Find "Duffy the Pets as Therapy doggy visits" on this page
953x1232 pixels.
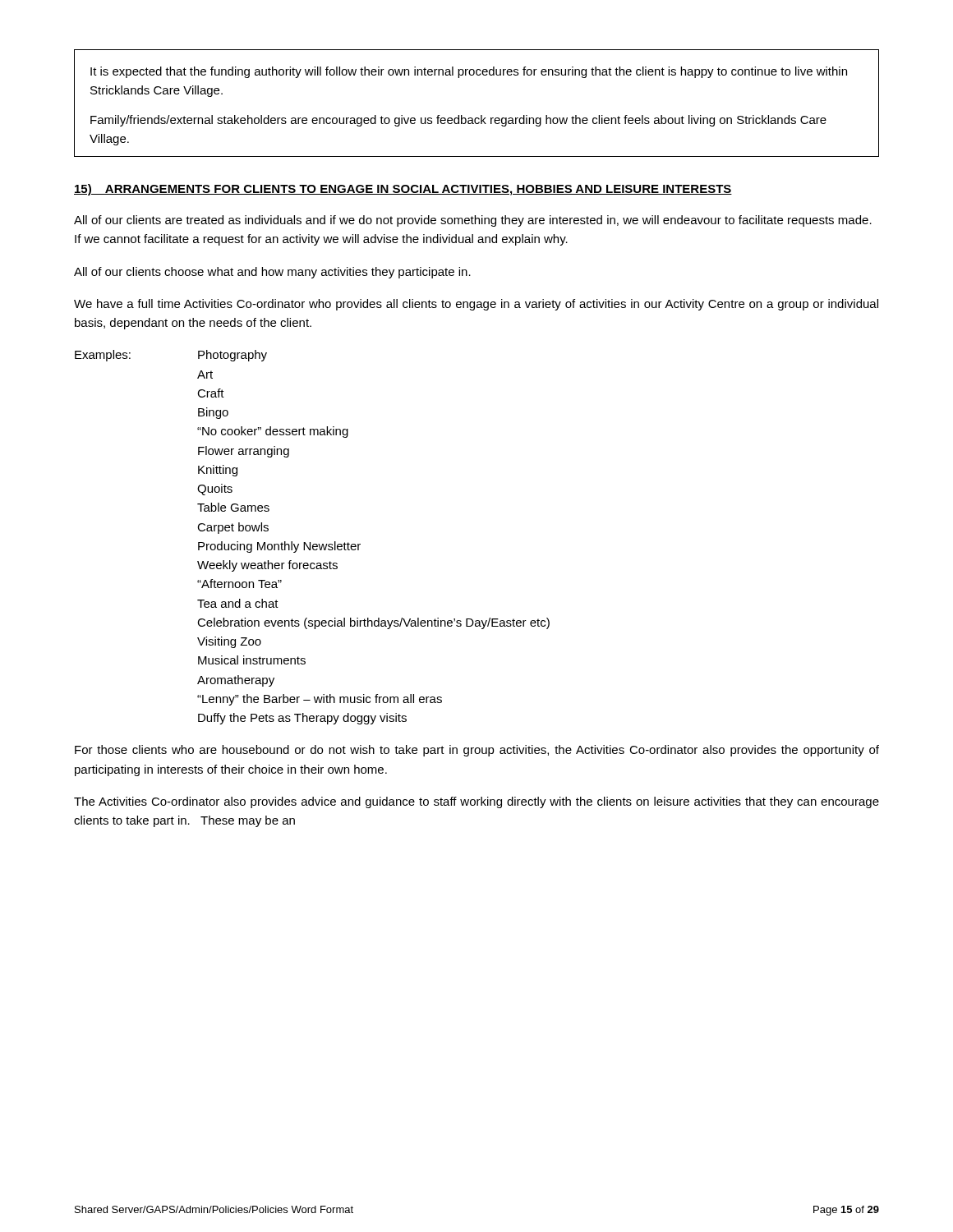(302, 717)
